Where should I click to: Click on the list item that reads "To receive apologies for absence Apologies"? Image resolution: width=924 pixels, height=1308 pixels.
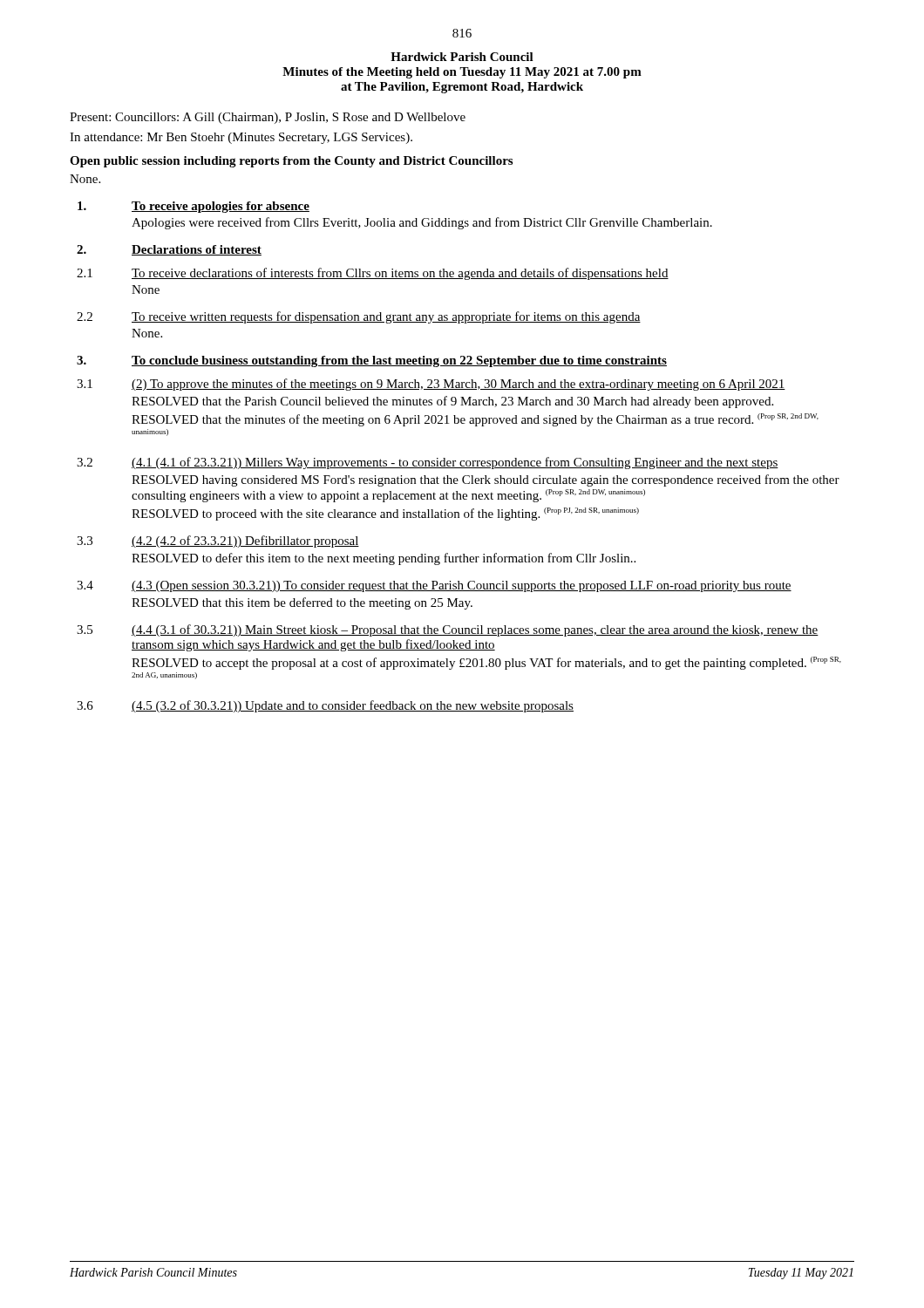(462, 215)
